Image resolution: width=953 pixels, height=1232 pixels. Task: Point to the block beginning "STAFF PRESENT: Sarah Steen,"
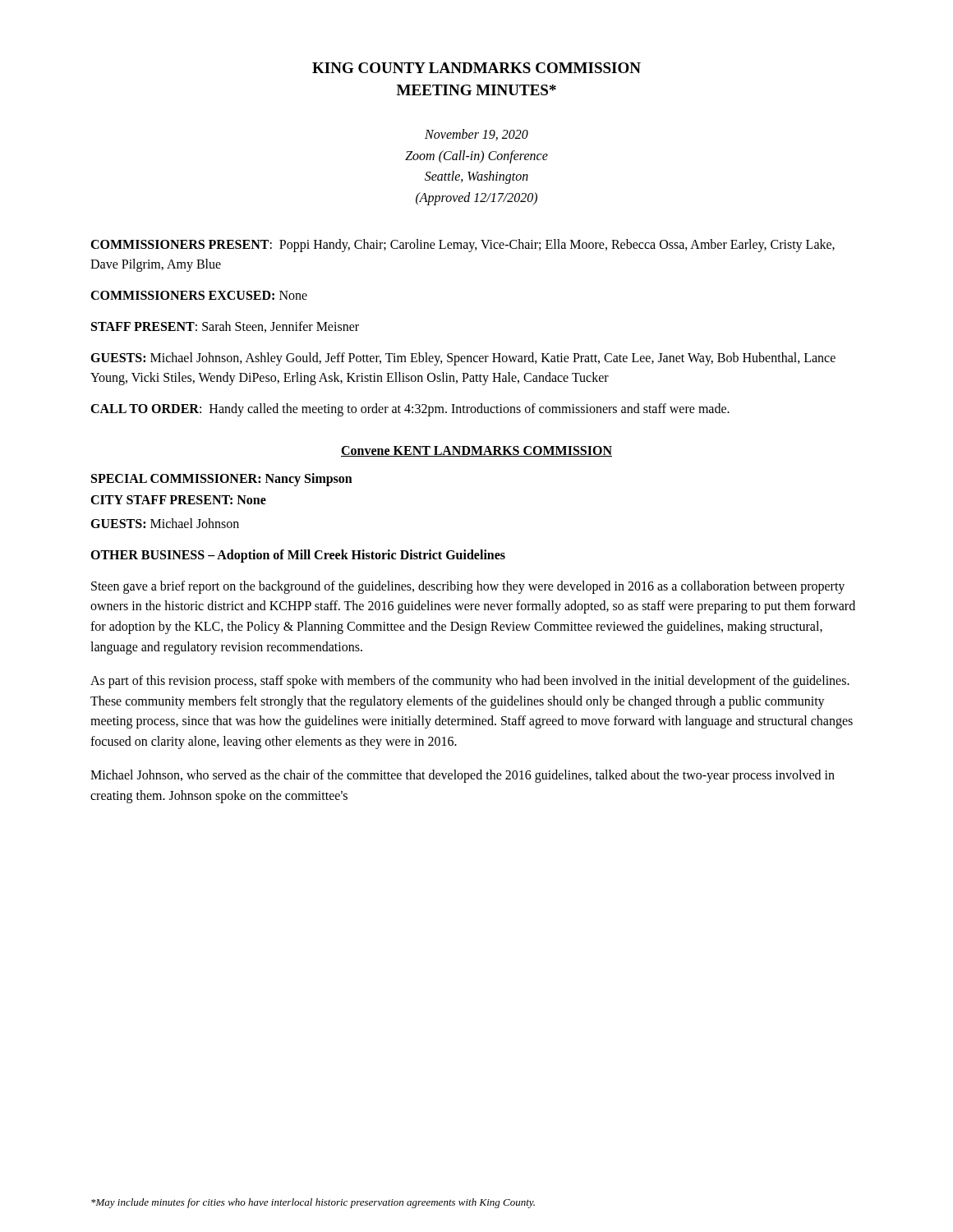click(x=225, y=326)
